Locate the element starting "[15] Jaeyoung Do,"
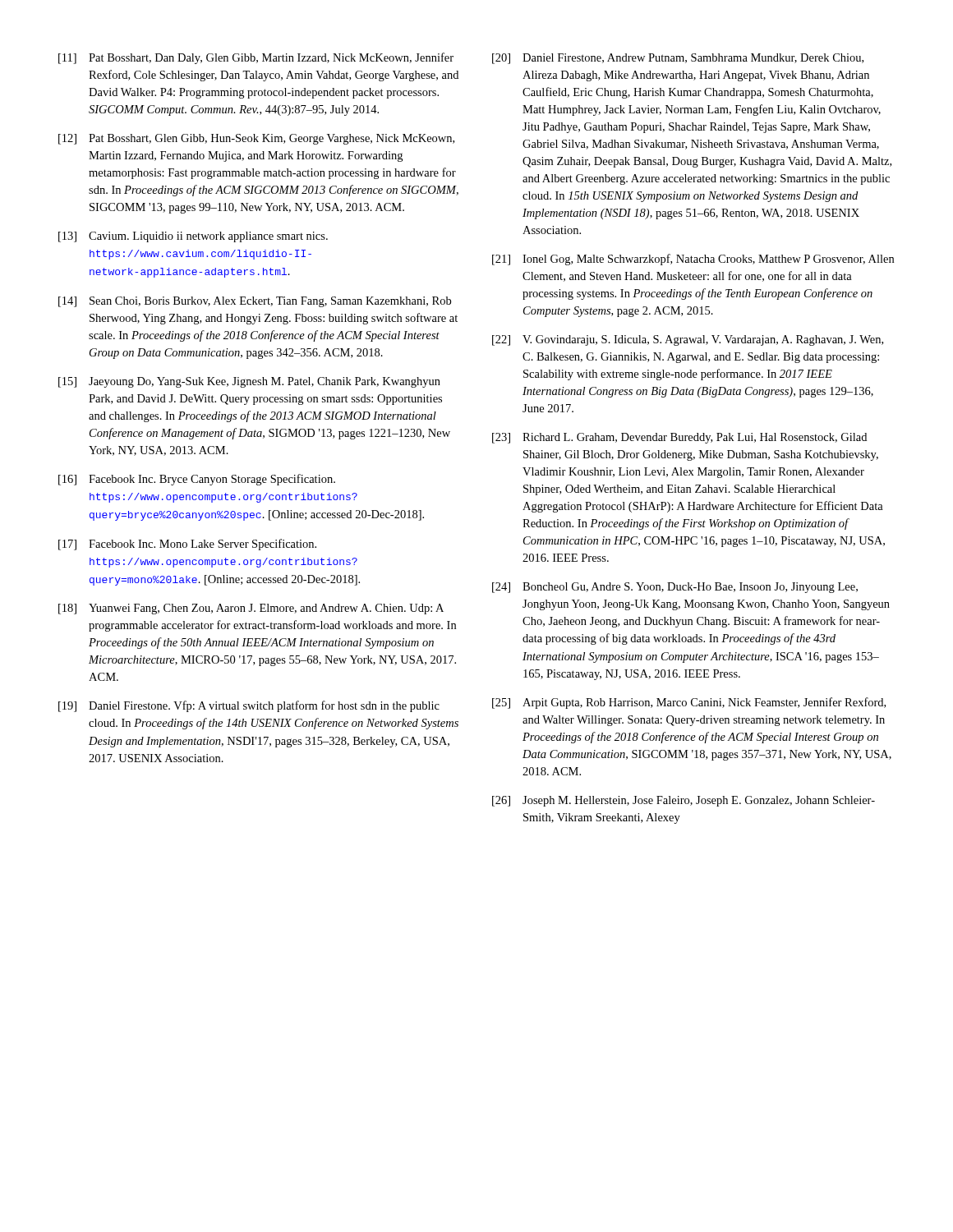Viewport: 953px width, 1232px height. tap(260, 416)
